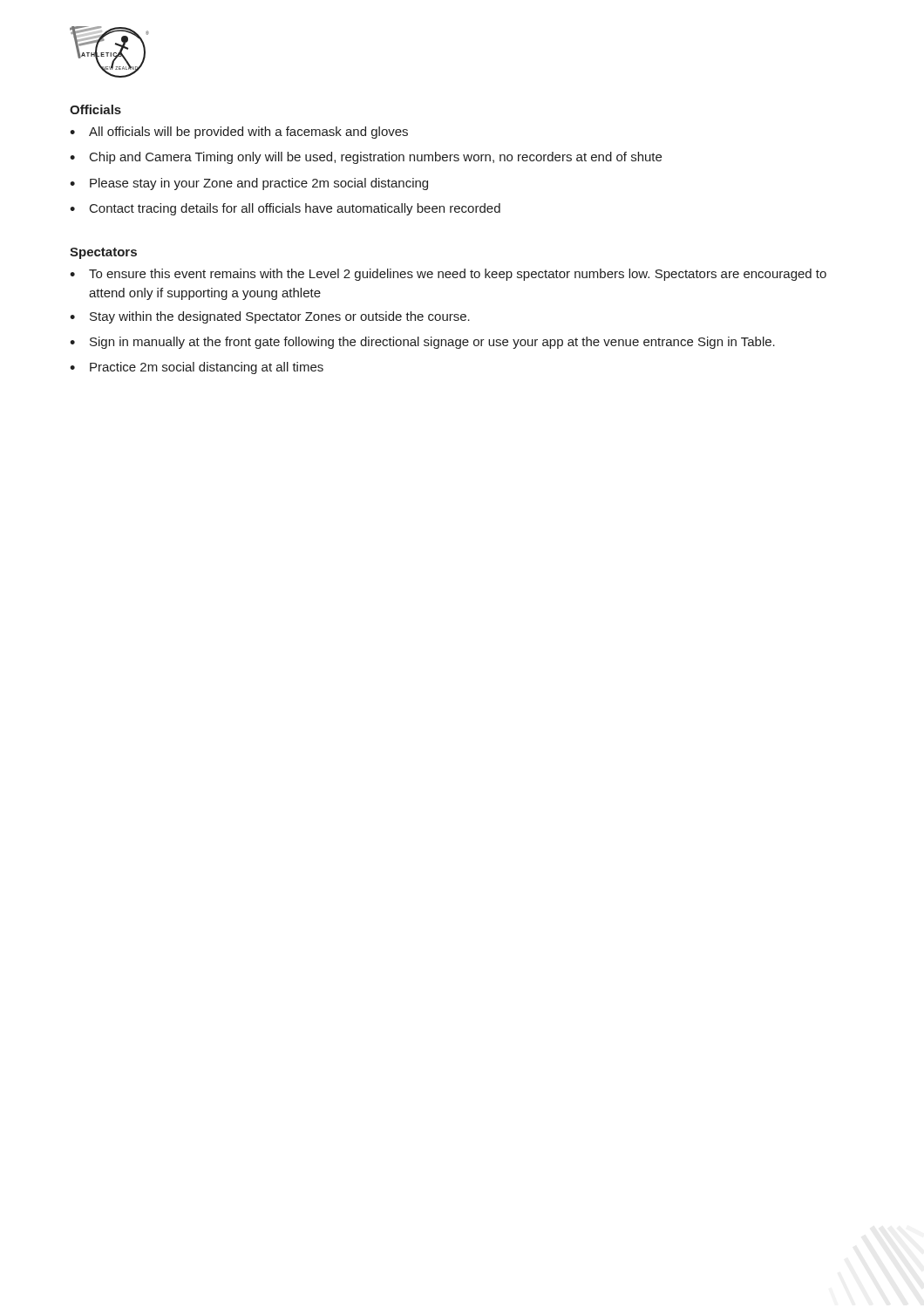Click on the list item that reads "• Stay within the designated Spectator"
This screenshot has width=924, height=1308.
pos(462,317)
